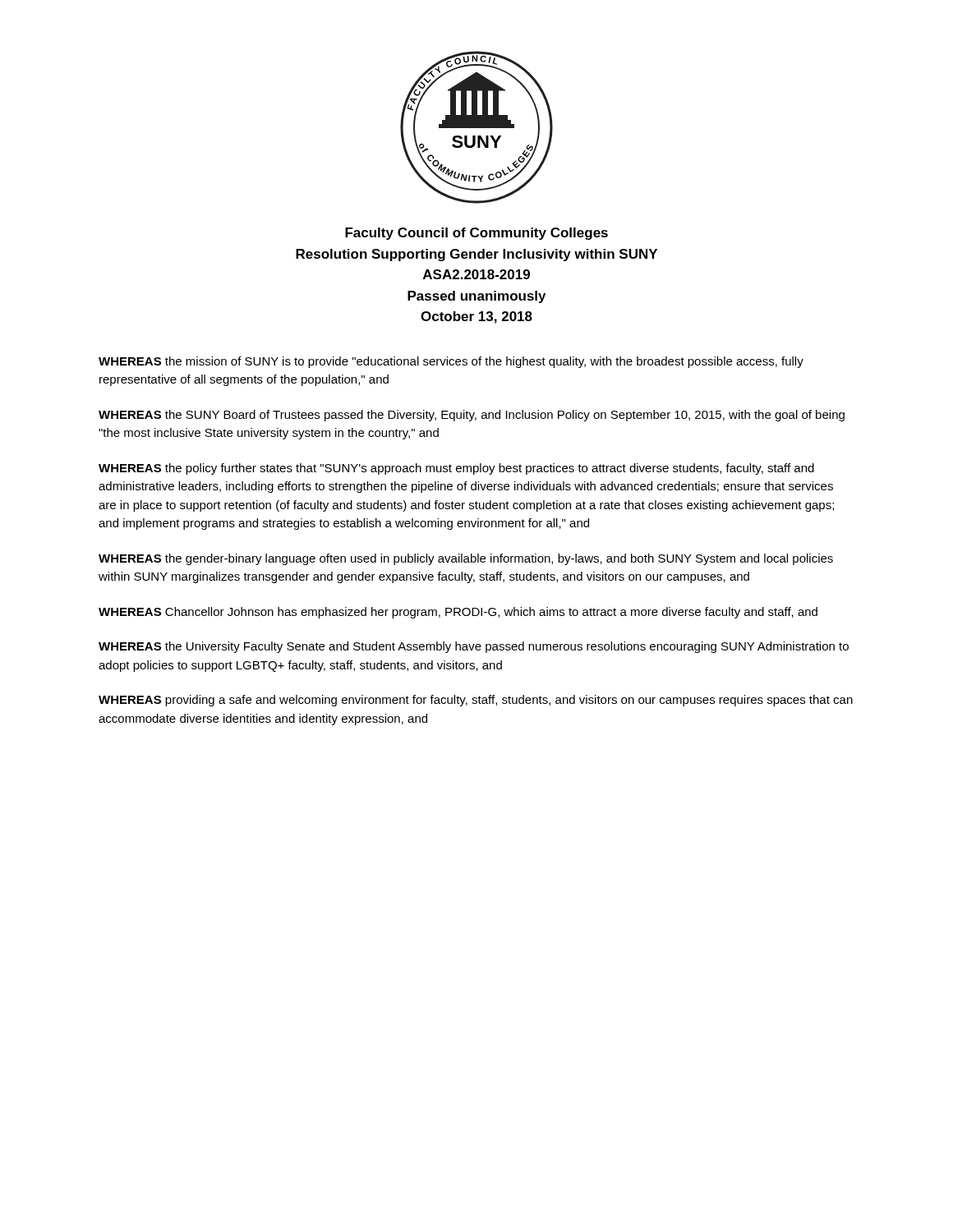Image resolution: width=953 pixels, height=1232 pixels.
Task: Locate the block of text that opens with "WHEREAS providing a safe"
Action: click(x=476, y=709)
